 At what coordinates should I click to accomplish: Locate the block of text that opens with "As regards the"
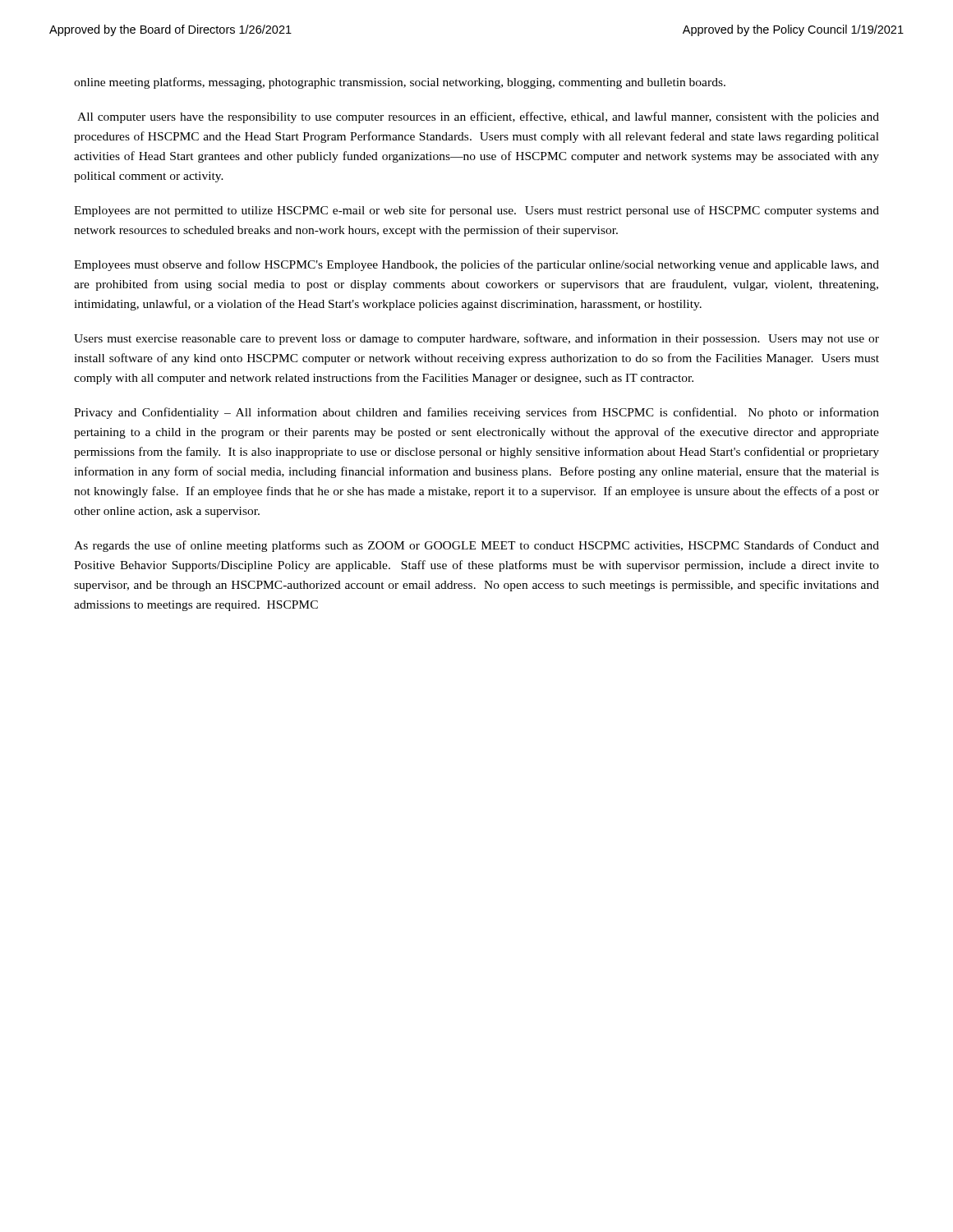pyautogui.click(x=476, y=575)
